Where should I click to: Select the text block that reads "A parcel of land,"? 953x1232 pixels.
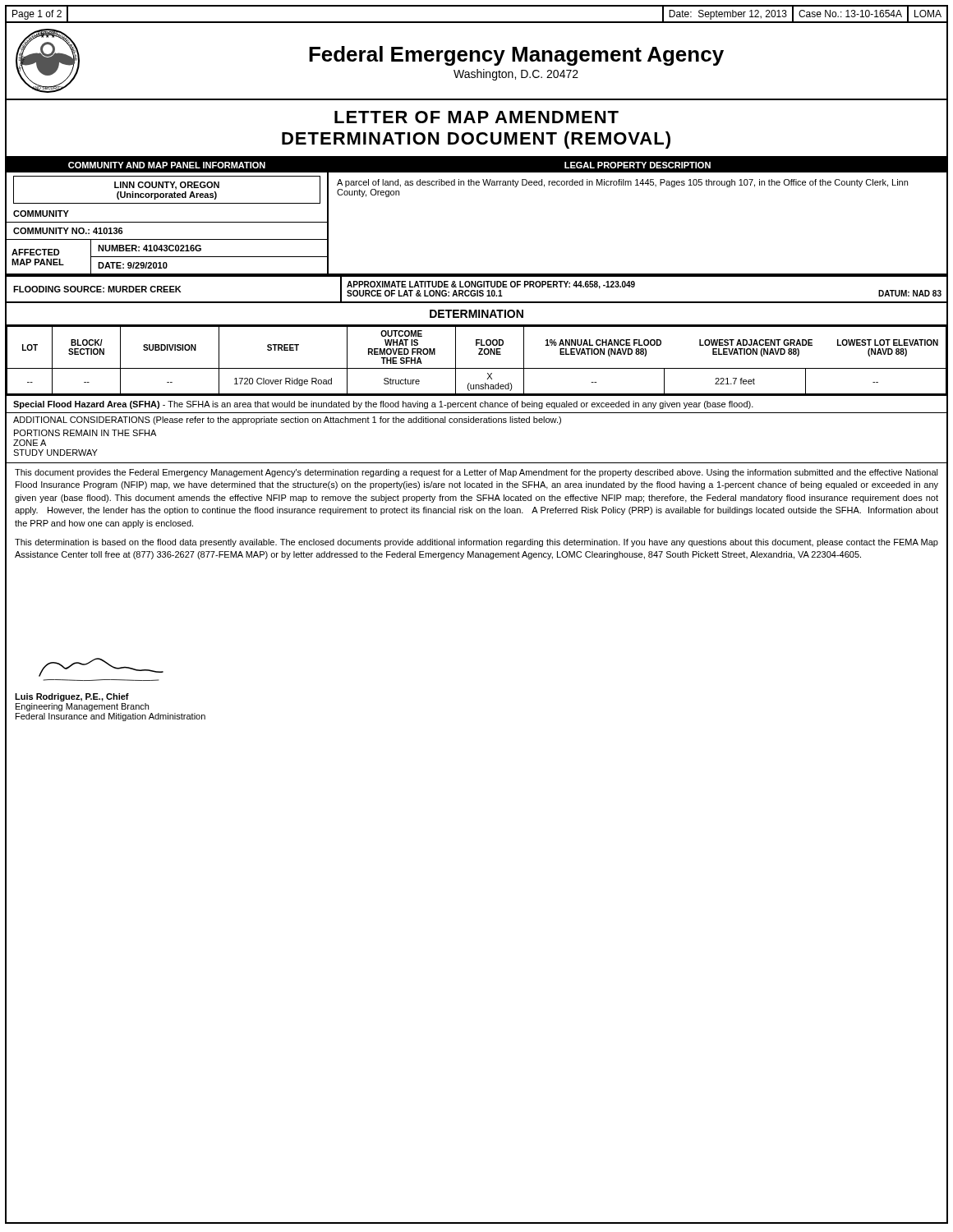pyautogui.click(x=623, y=187)
